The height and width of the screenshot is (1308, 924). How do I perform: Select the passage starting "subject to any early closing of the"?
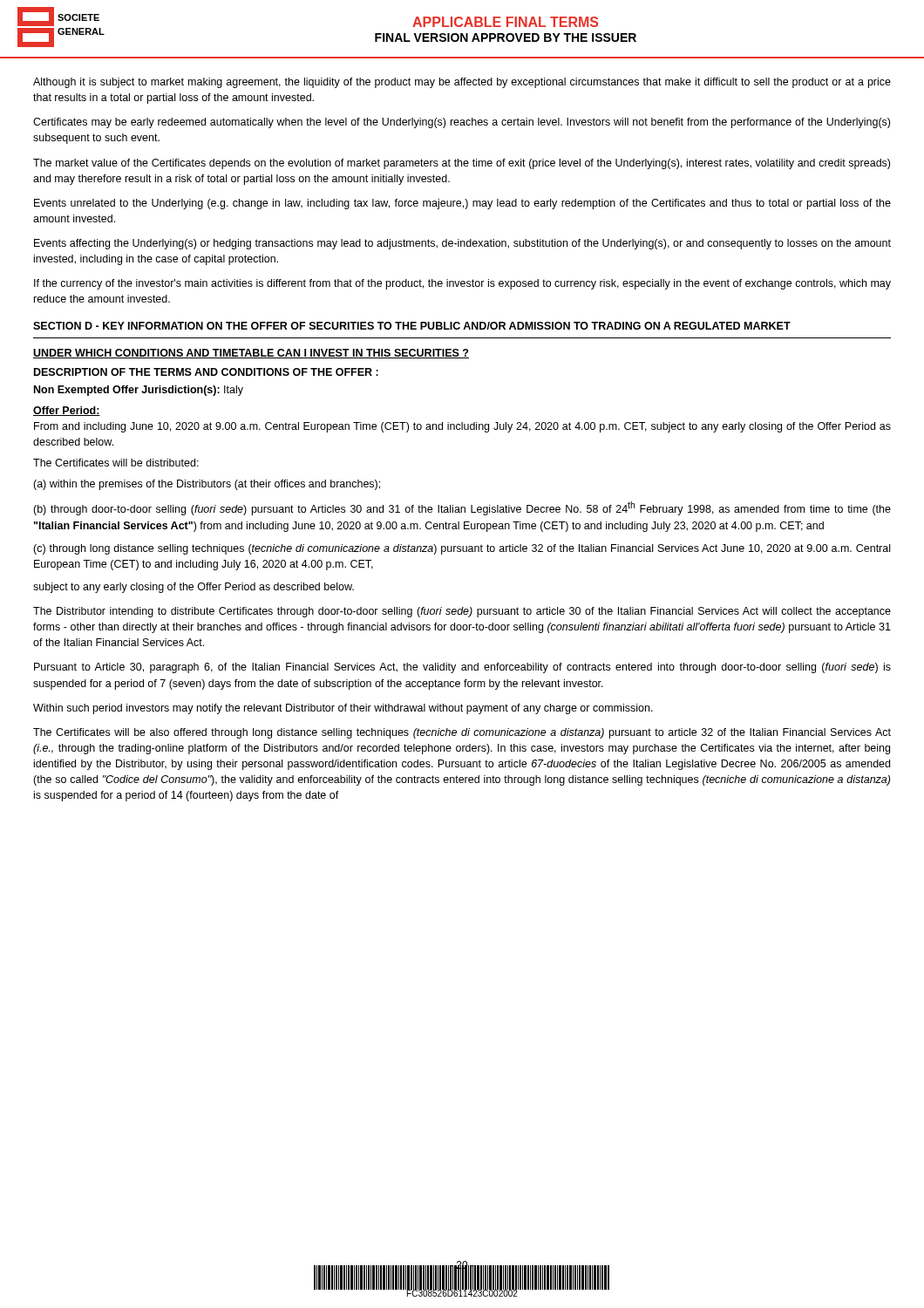[194, 587]
